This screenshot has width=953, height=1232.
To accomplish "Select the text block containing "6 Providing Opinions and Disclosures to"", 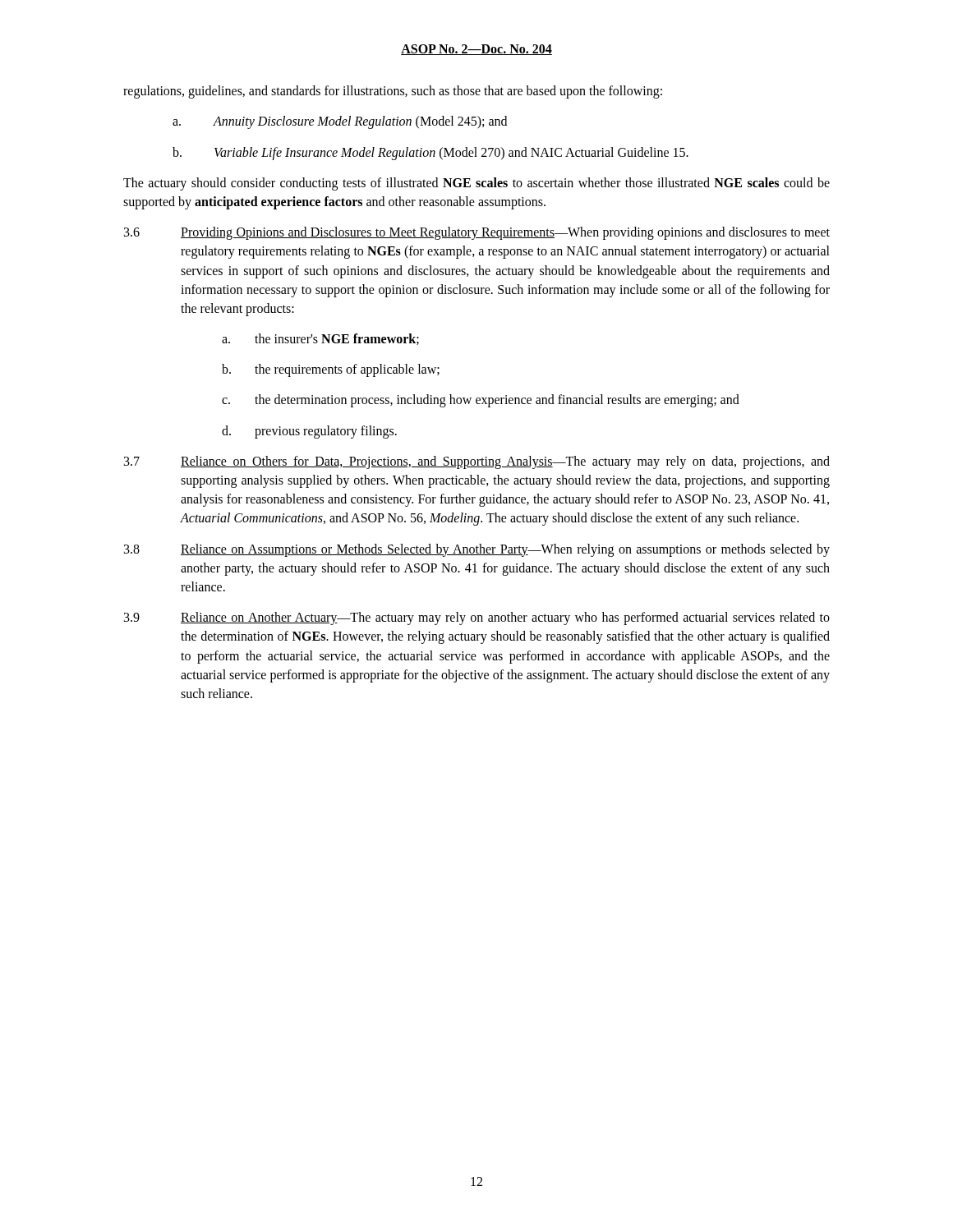I will pyautogui.click(x=476, y=270).
